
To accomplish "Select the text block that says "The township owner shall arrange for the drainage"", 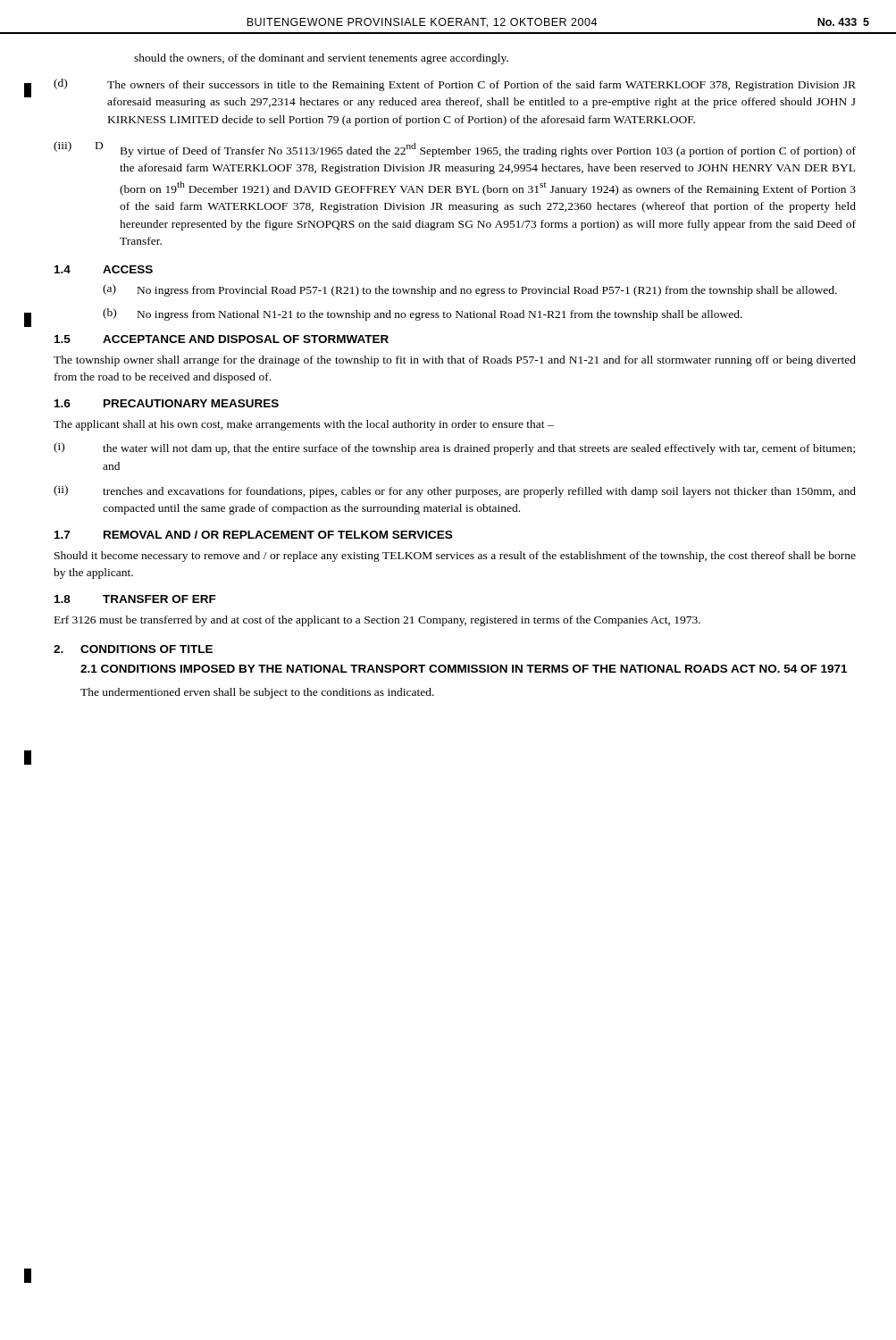I will click(455, 368).
